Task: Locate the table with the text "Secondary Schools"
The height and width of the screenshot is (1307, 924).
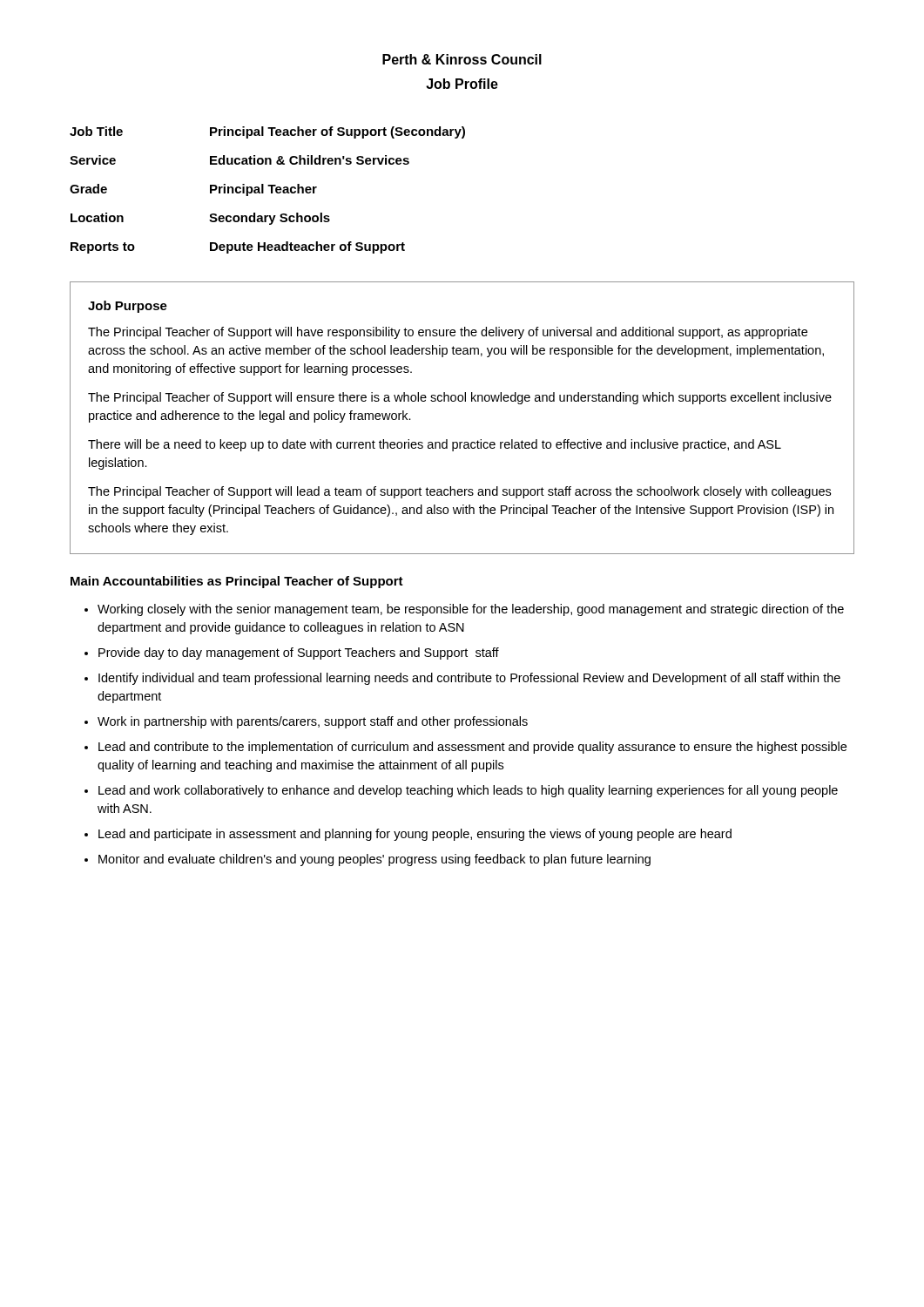Action: pos(462,189)
